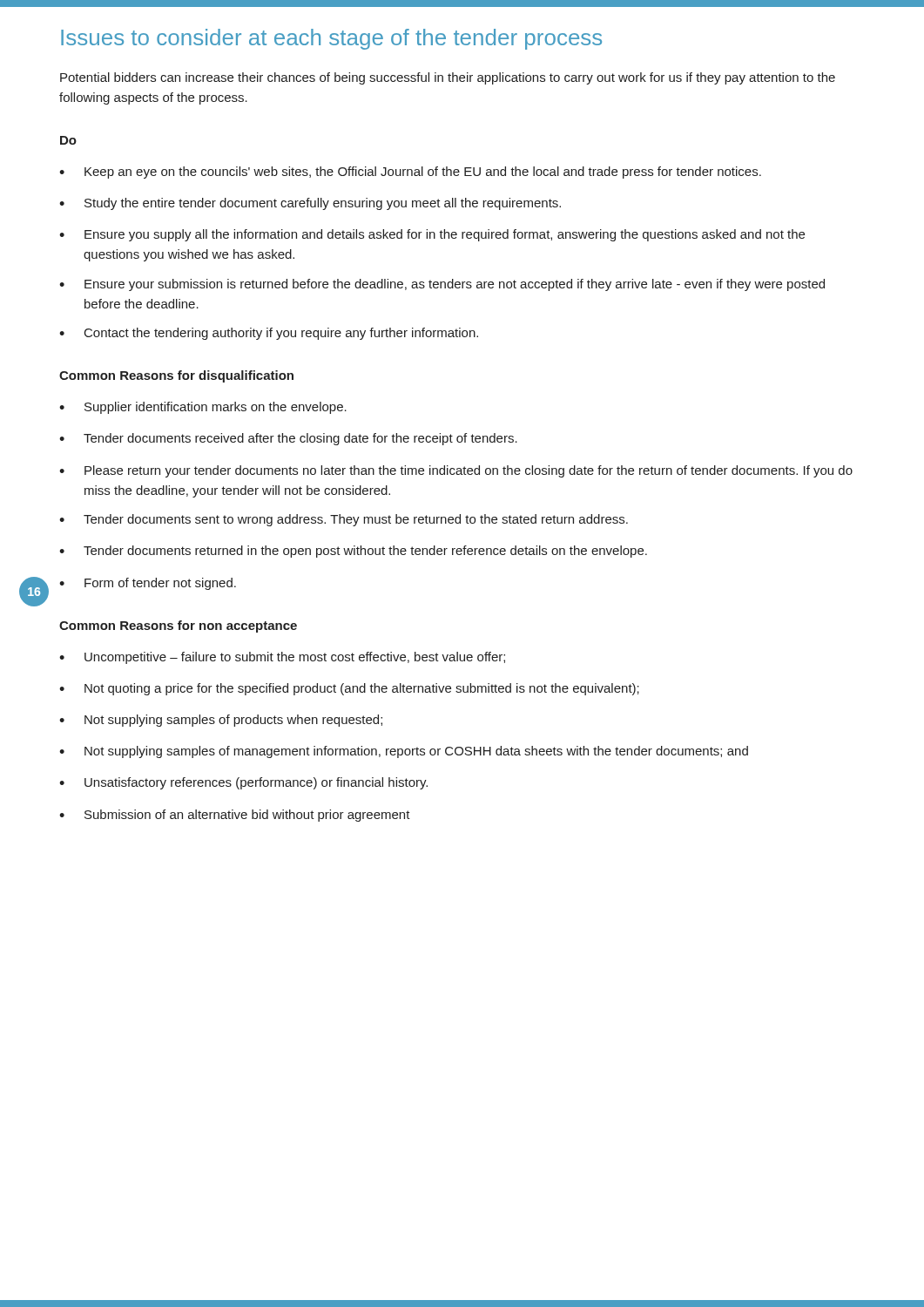Find the list item that says "• Keep an eye on"
The image size is (924, 1307).
(462, 172)
